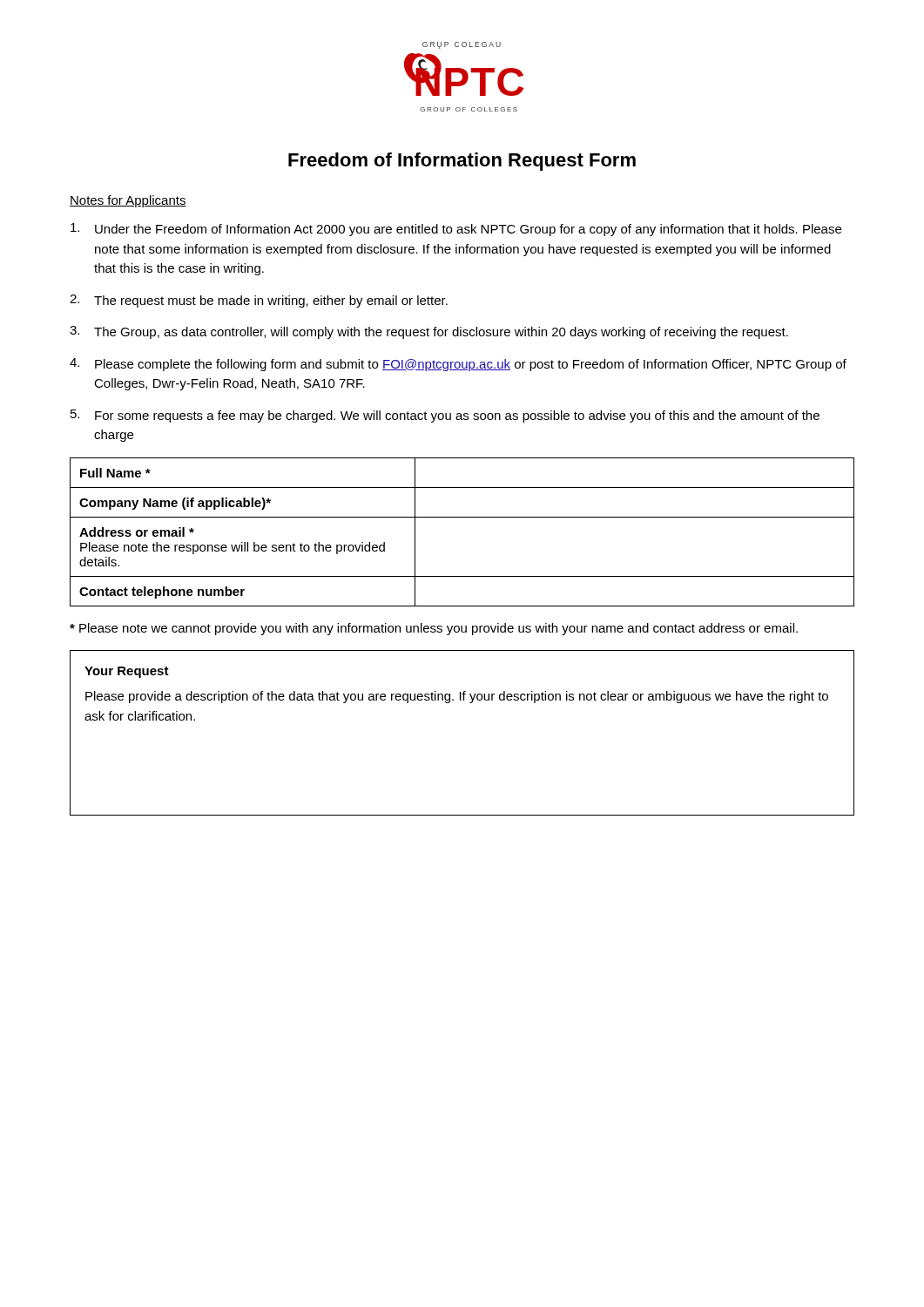This screenshot has height=1307, width=924.
Task: Find the section header containing "Notes for Applicants"
Action: (x=128, y=200)
